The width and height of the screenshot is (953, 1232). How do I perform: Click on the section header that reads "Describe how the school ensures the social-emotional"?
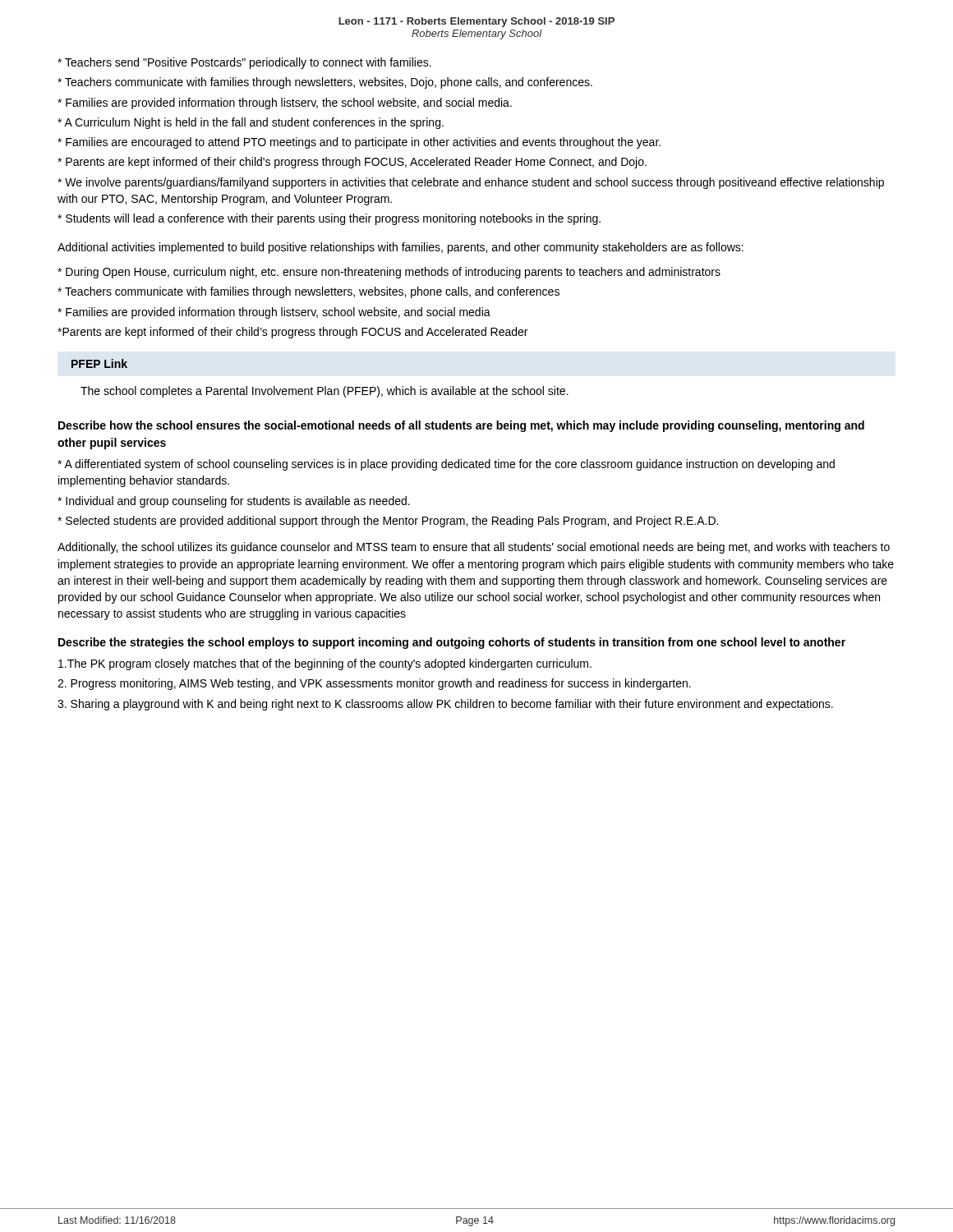tap(461, 434)
